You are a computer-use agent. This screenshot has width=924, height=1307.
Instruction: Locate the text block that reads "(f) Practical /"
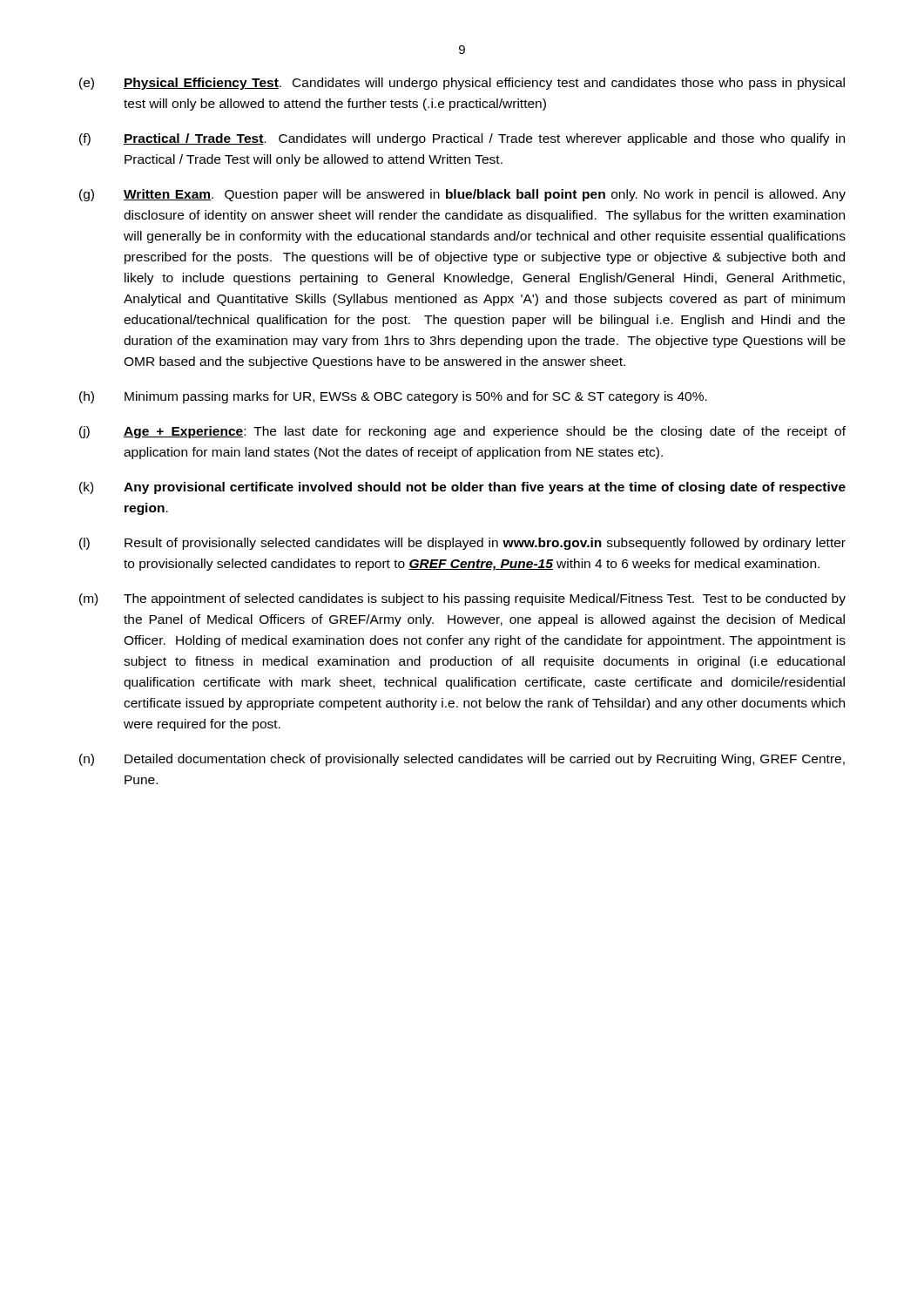(x=462, y=149)
